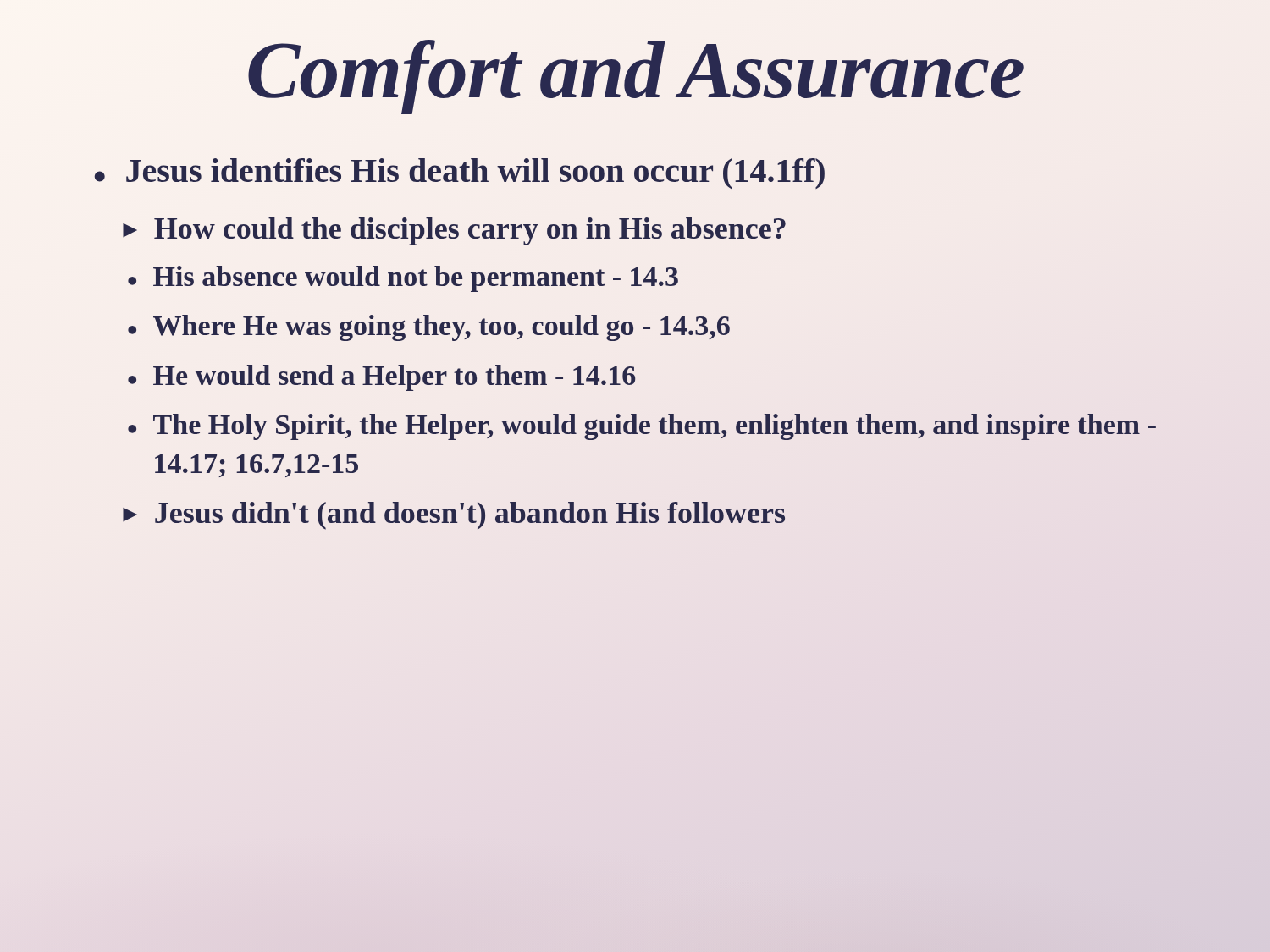Where is the passage that starts "• Jesus identifies His death will soon"?
Viewport: 1270px width, 952px height.
pyautogui.click(x=460, y=175)
